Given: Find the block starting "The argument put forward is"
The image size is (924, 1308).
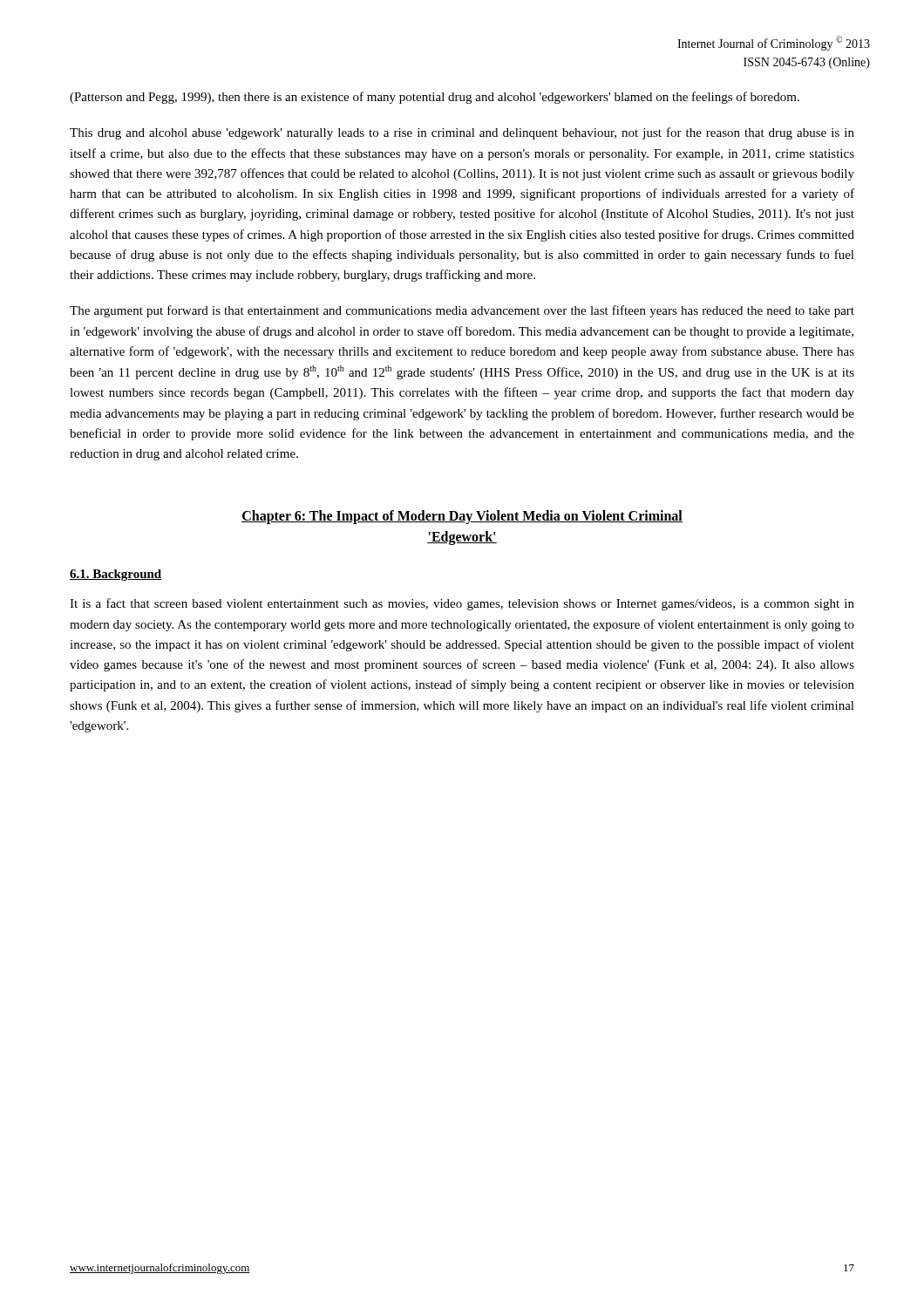Looking at the screenshot, I should coord(462,382).
